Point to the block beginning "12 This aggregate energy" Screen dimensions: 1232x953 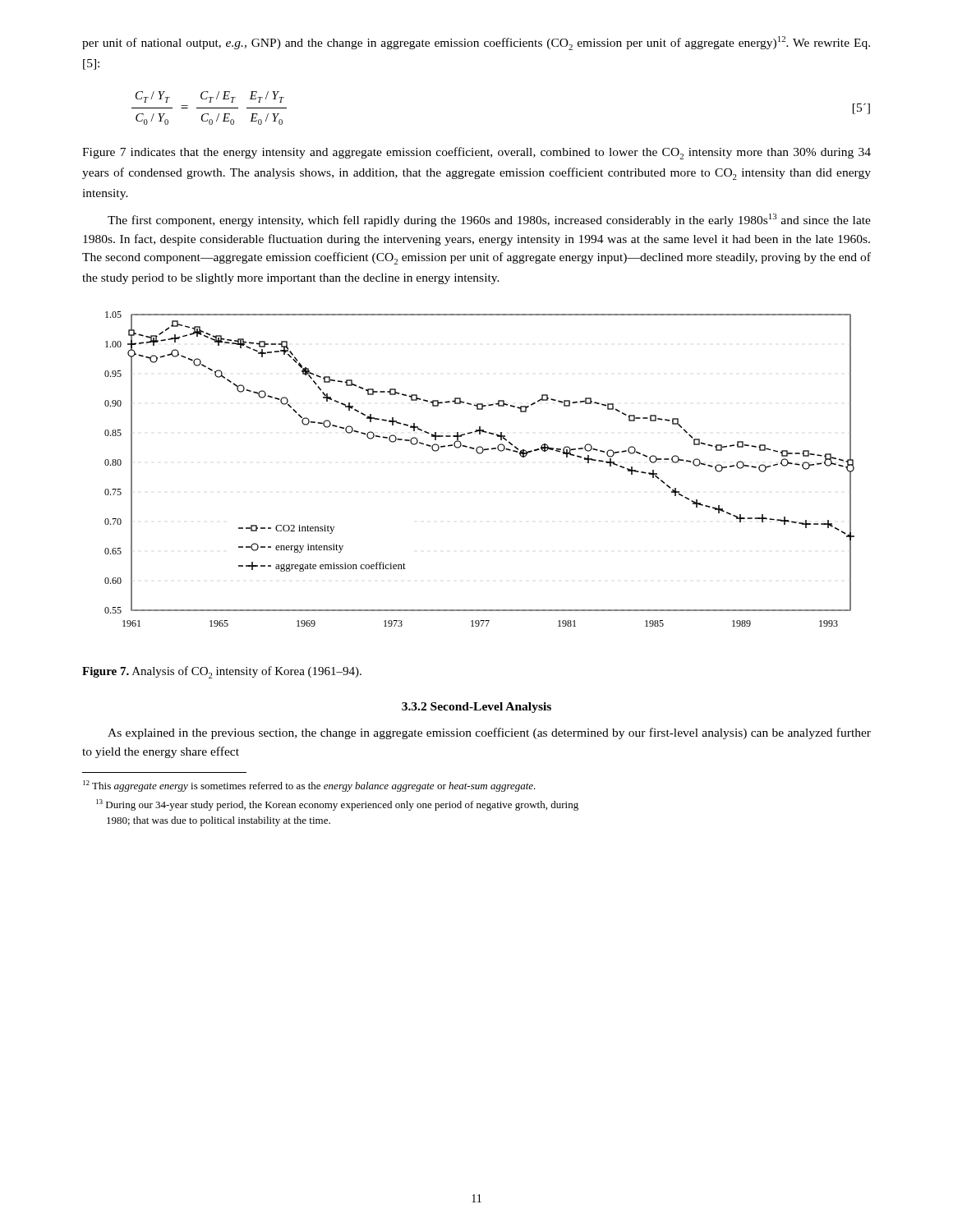[309, 785]
